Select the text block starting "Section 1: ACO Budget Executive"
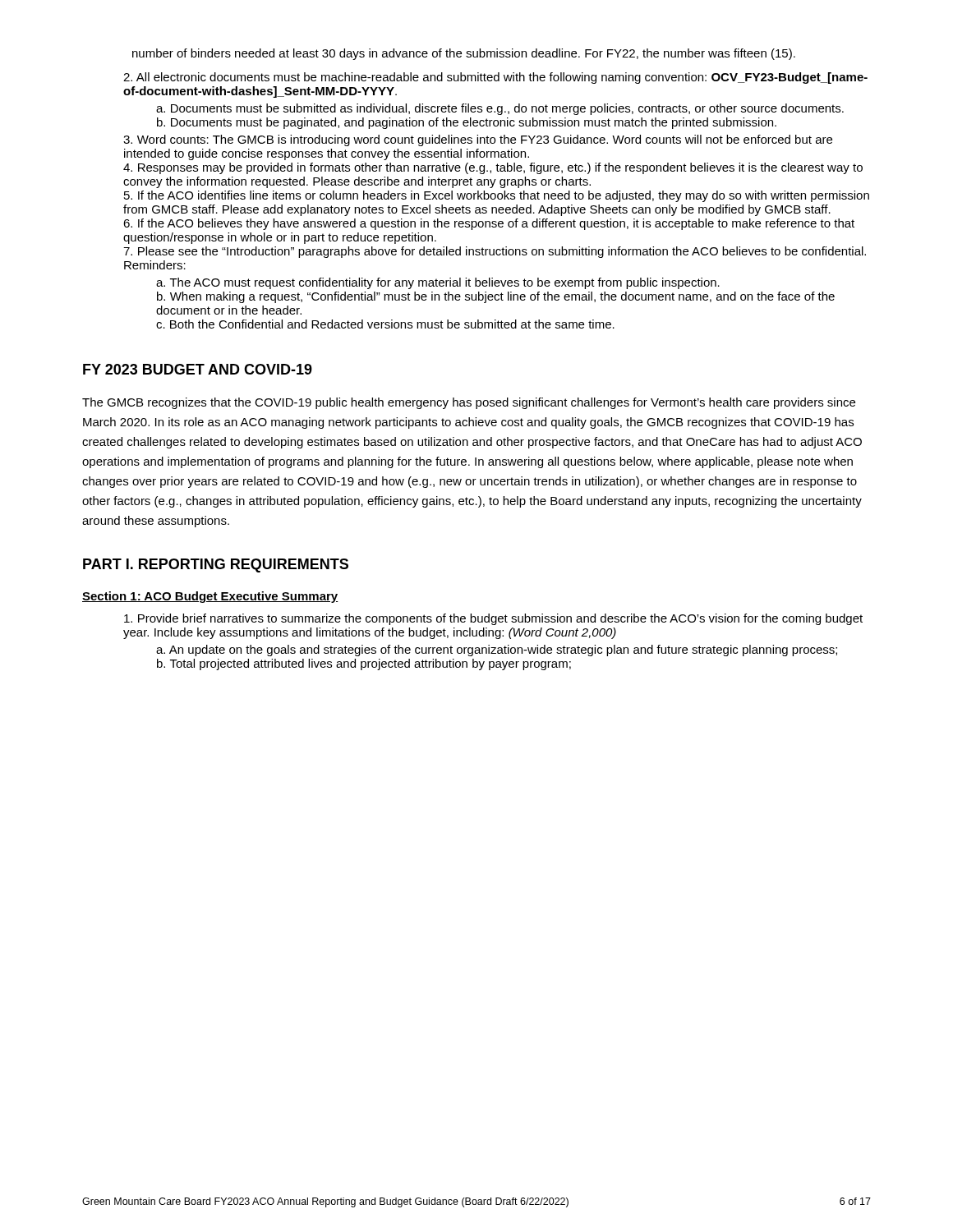 click(210, 596)
